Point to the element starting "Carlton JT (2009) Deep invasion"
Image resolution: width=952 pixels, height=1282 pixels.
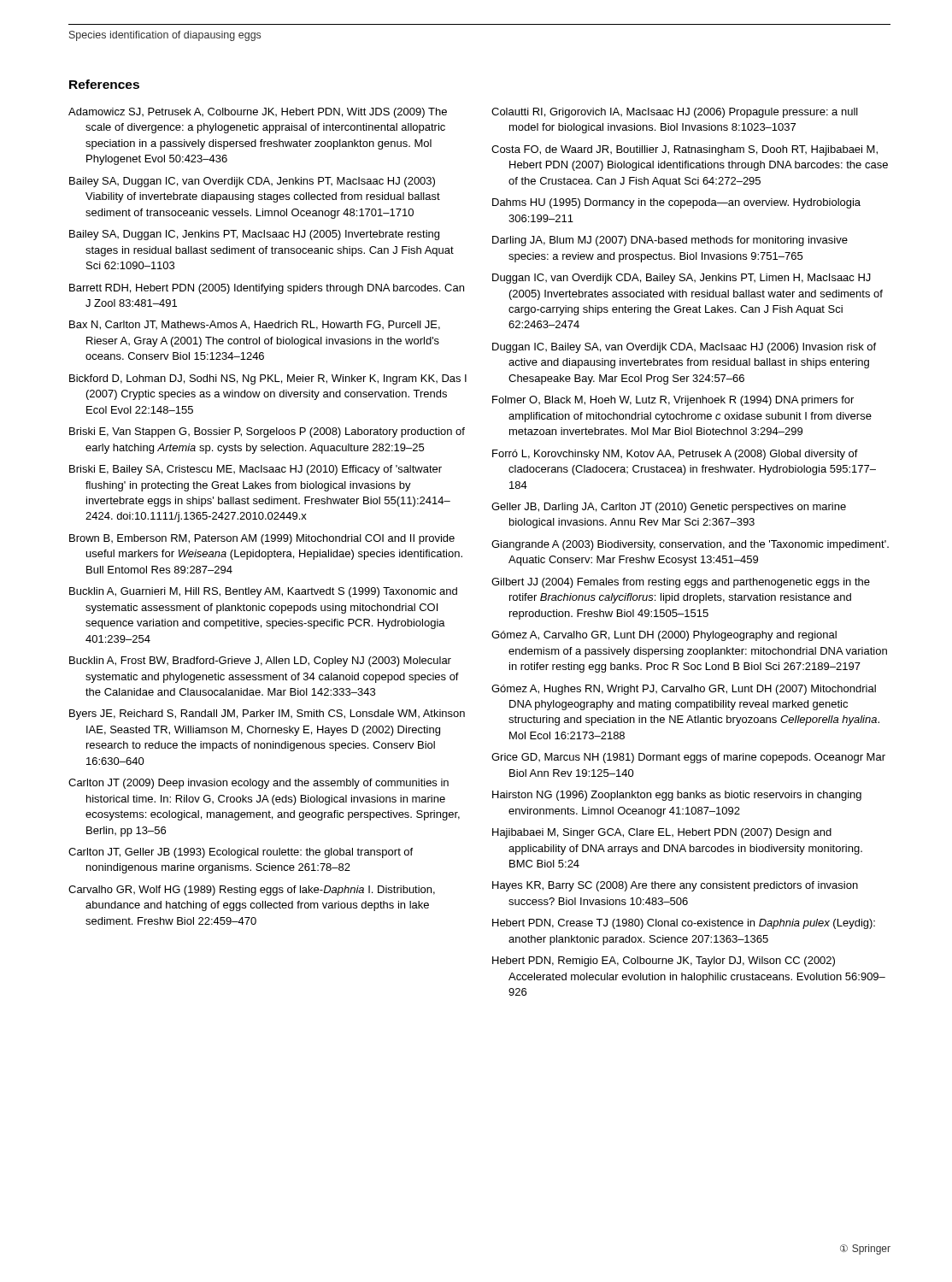click(x=264, y=806)
